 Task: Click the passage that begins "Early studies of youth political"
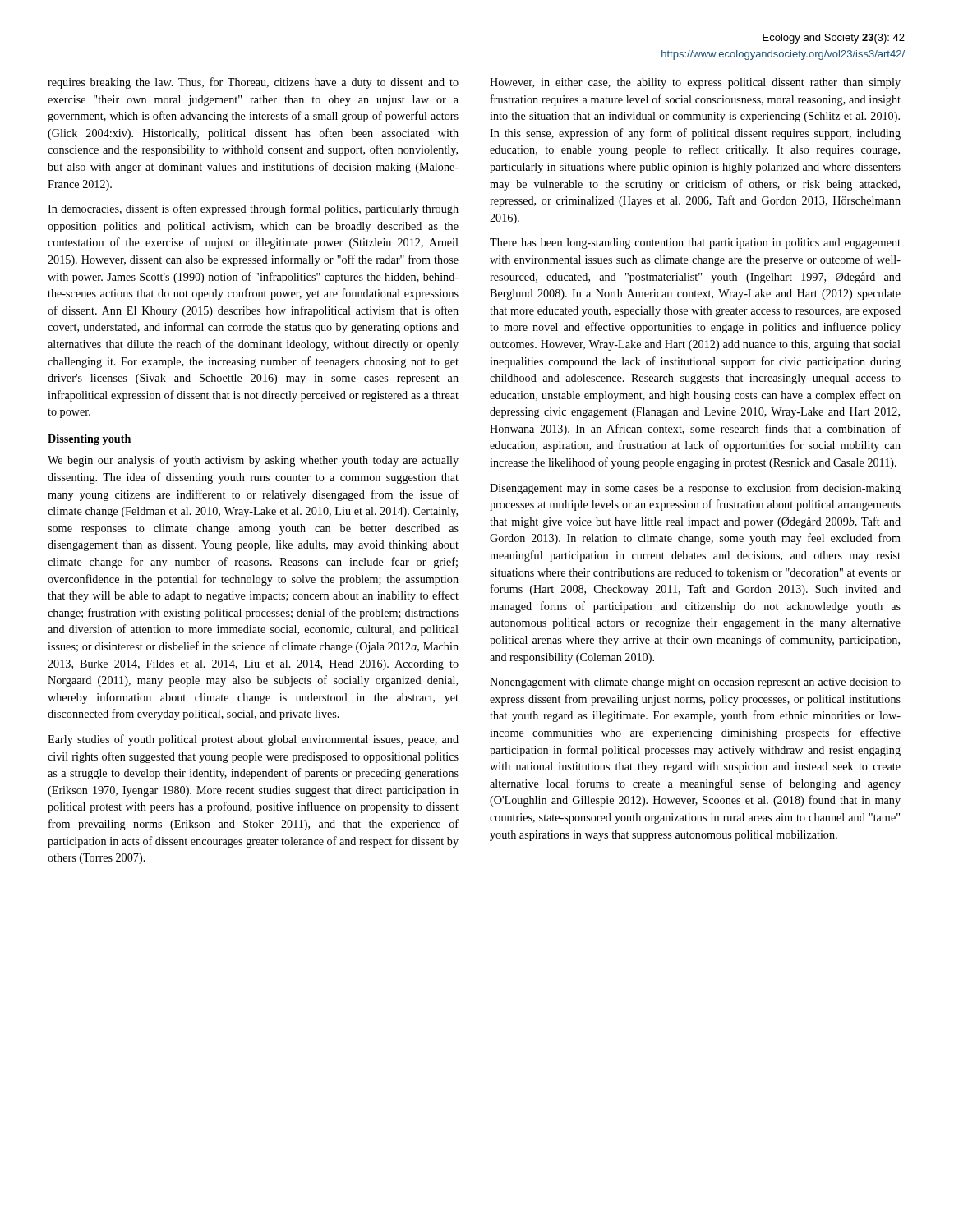[253, 799]
